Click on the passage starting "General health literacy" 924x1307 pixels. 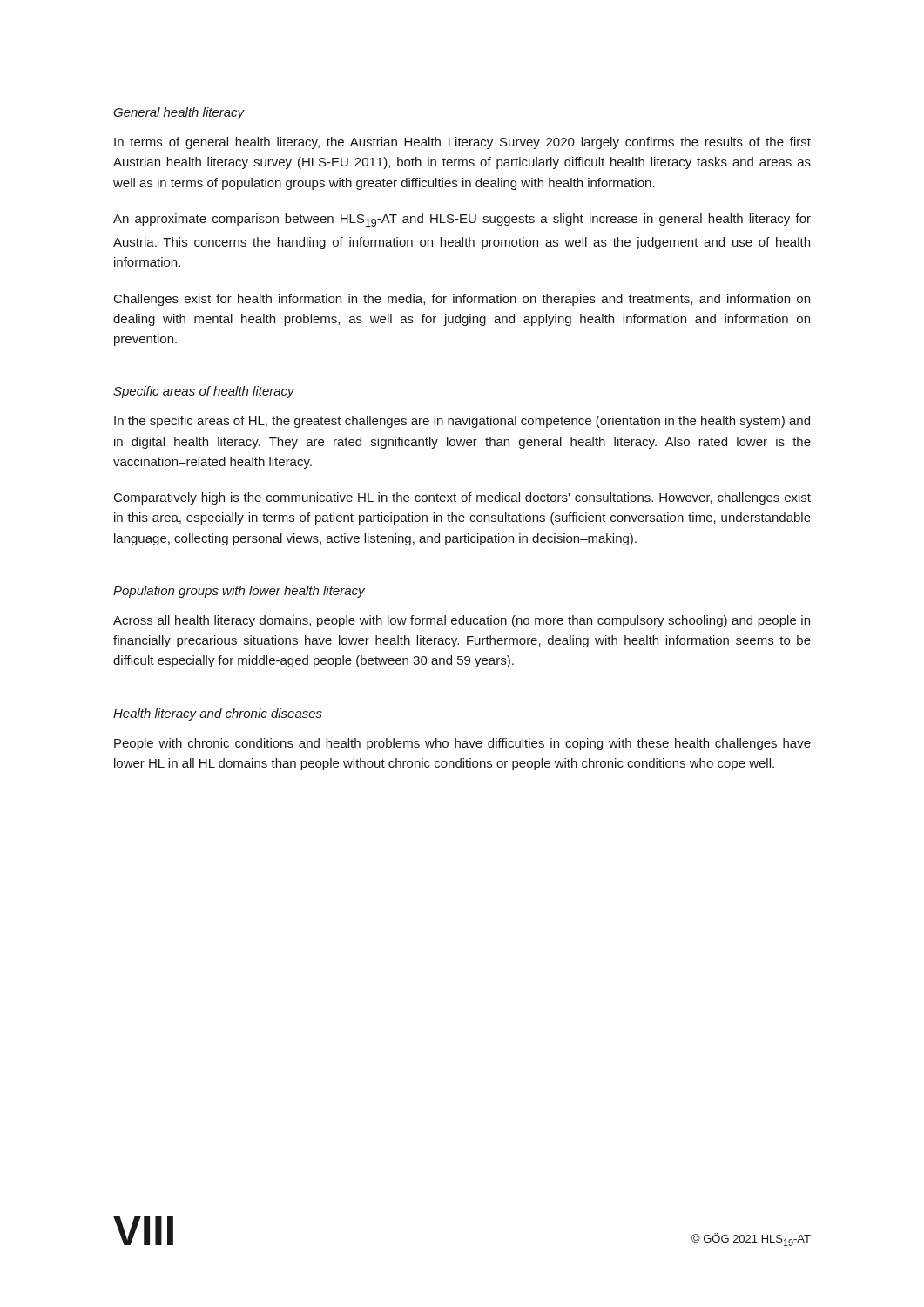pyautogui.click(x=179, y=112)
